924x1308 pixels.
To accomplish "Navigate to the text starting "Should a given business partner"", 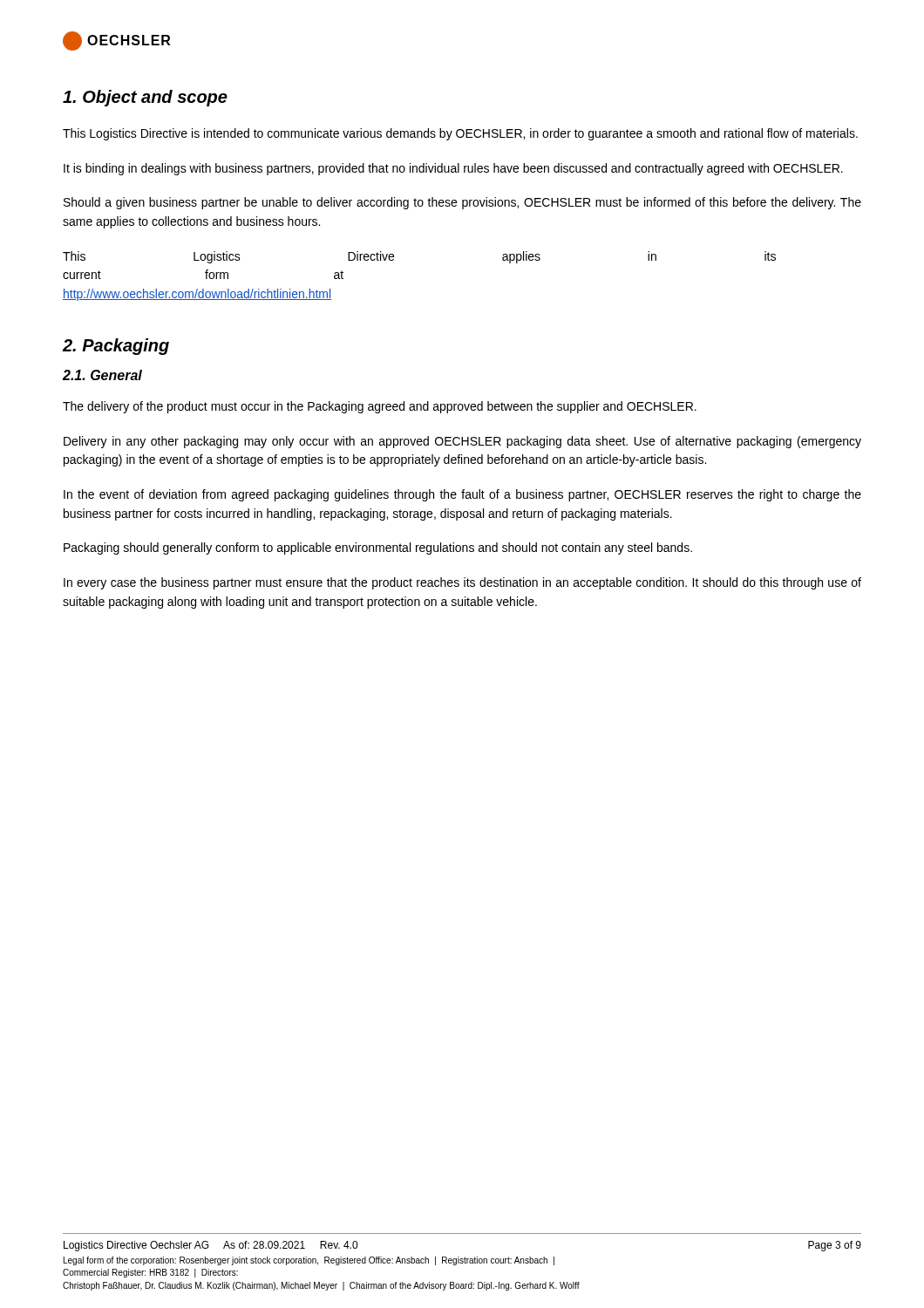I will point(462,213).
